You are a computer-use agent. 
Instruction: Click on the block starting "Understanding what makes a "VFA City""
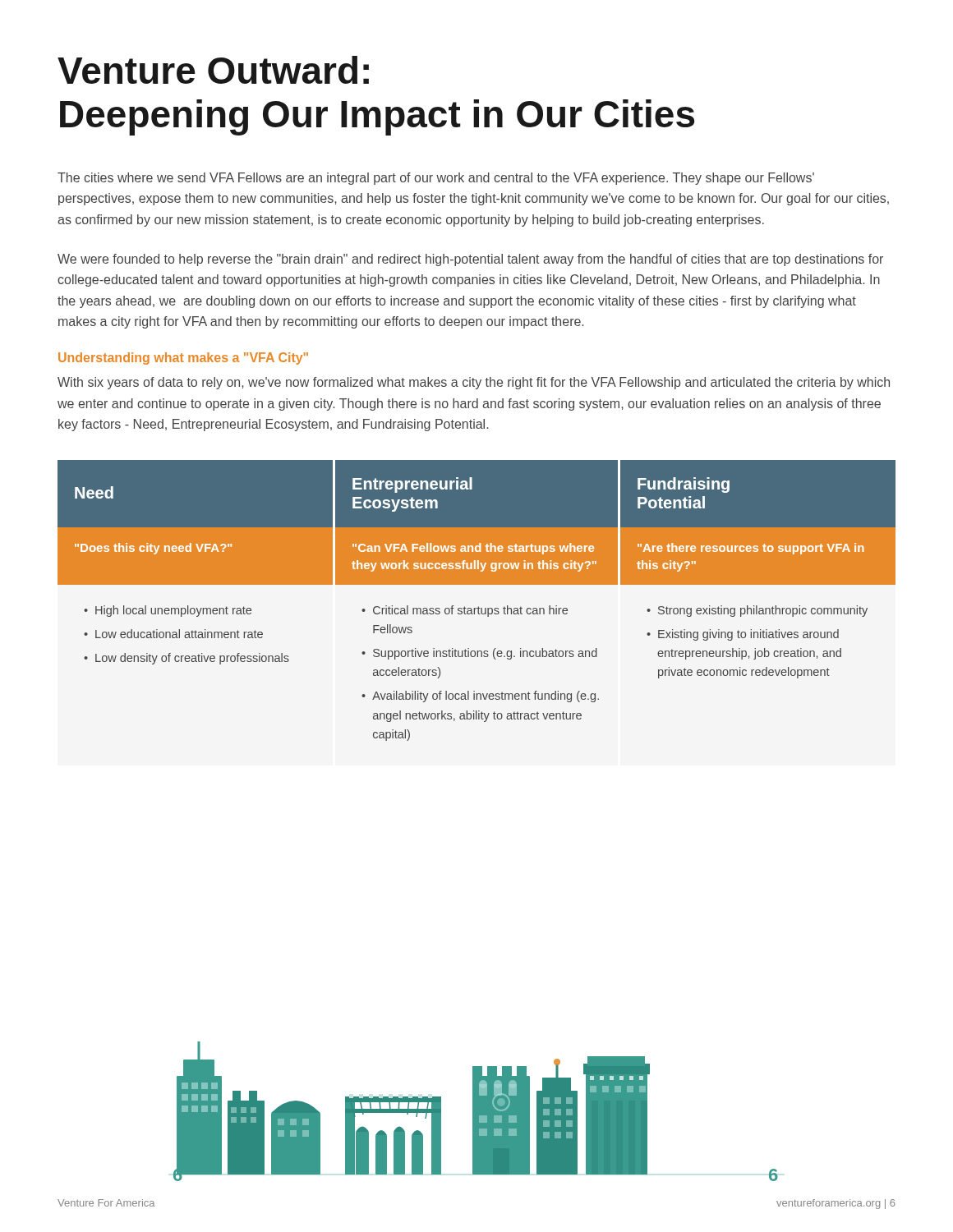point(183,358)
